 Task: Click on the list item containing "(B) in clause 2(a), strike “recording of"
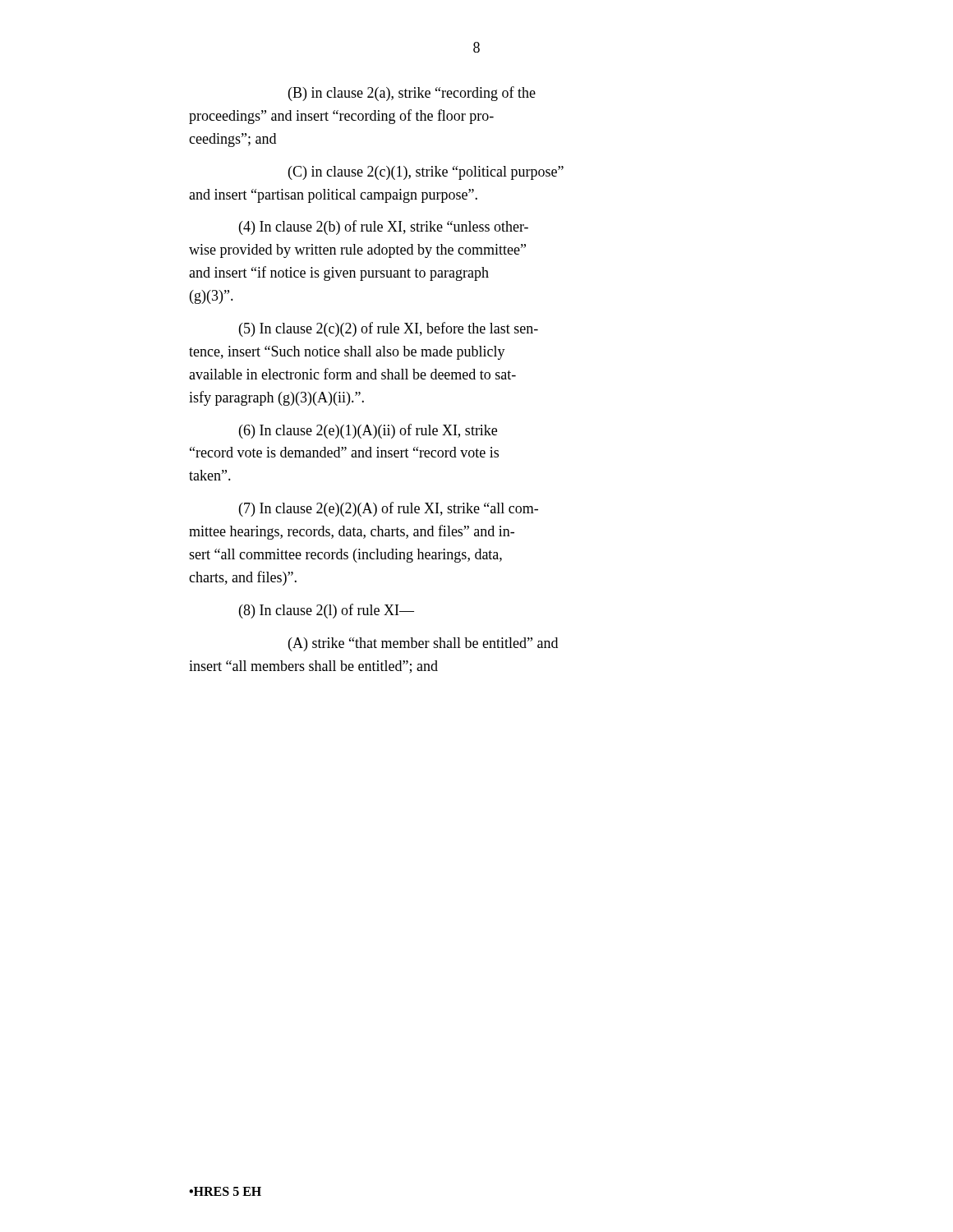476,116
